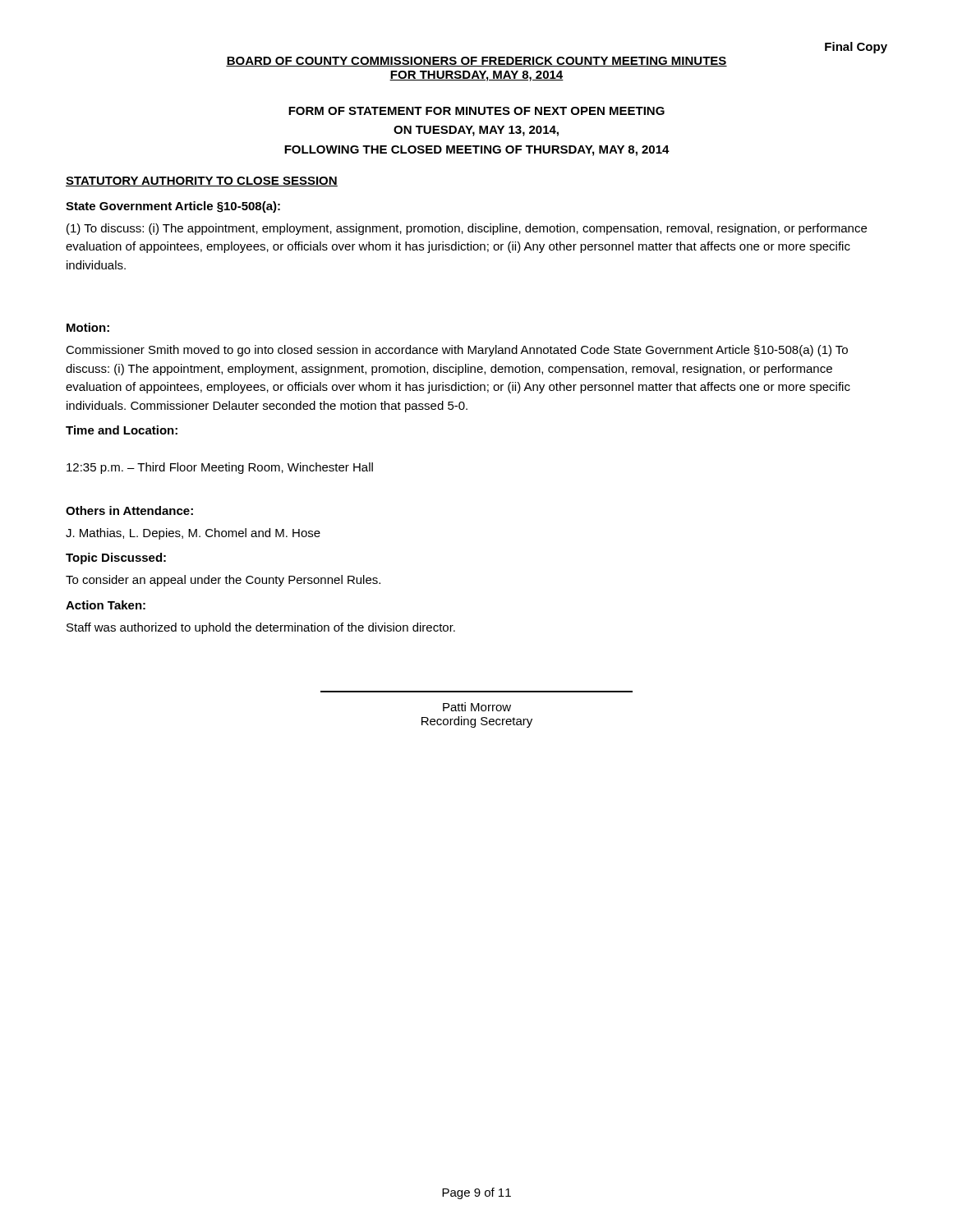The width and height of the screenshot is (953, 1232).
Task: Find the section header that reads "STATUTORY AUTHORITY TO CLOSE SESSION"
Action: 202,180
